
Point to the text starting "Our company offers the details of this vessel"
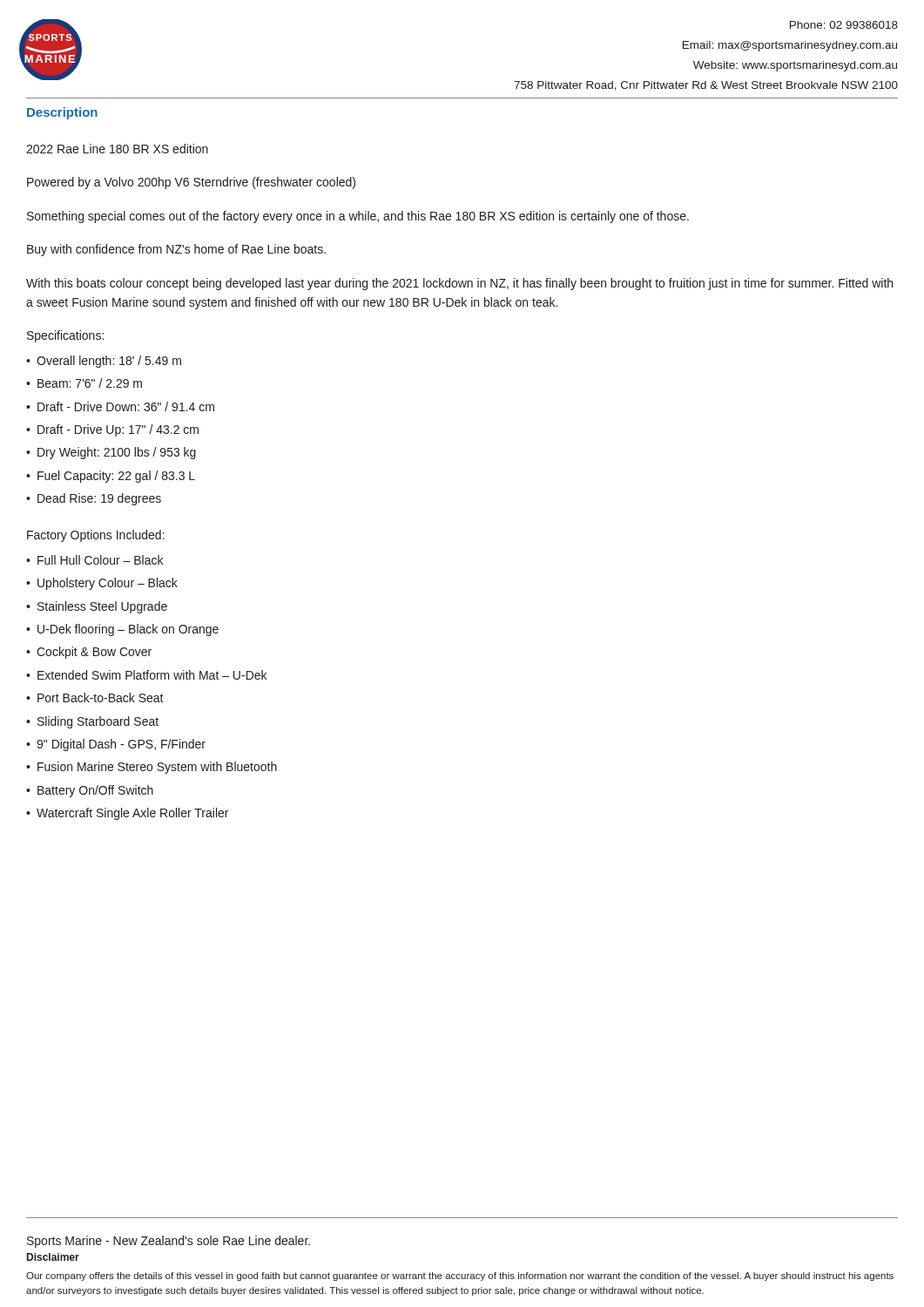(x=460, y=1283)
